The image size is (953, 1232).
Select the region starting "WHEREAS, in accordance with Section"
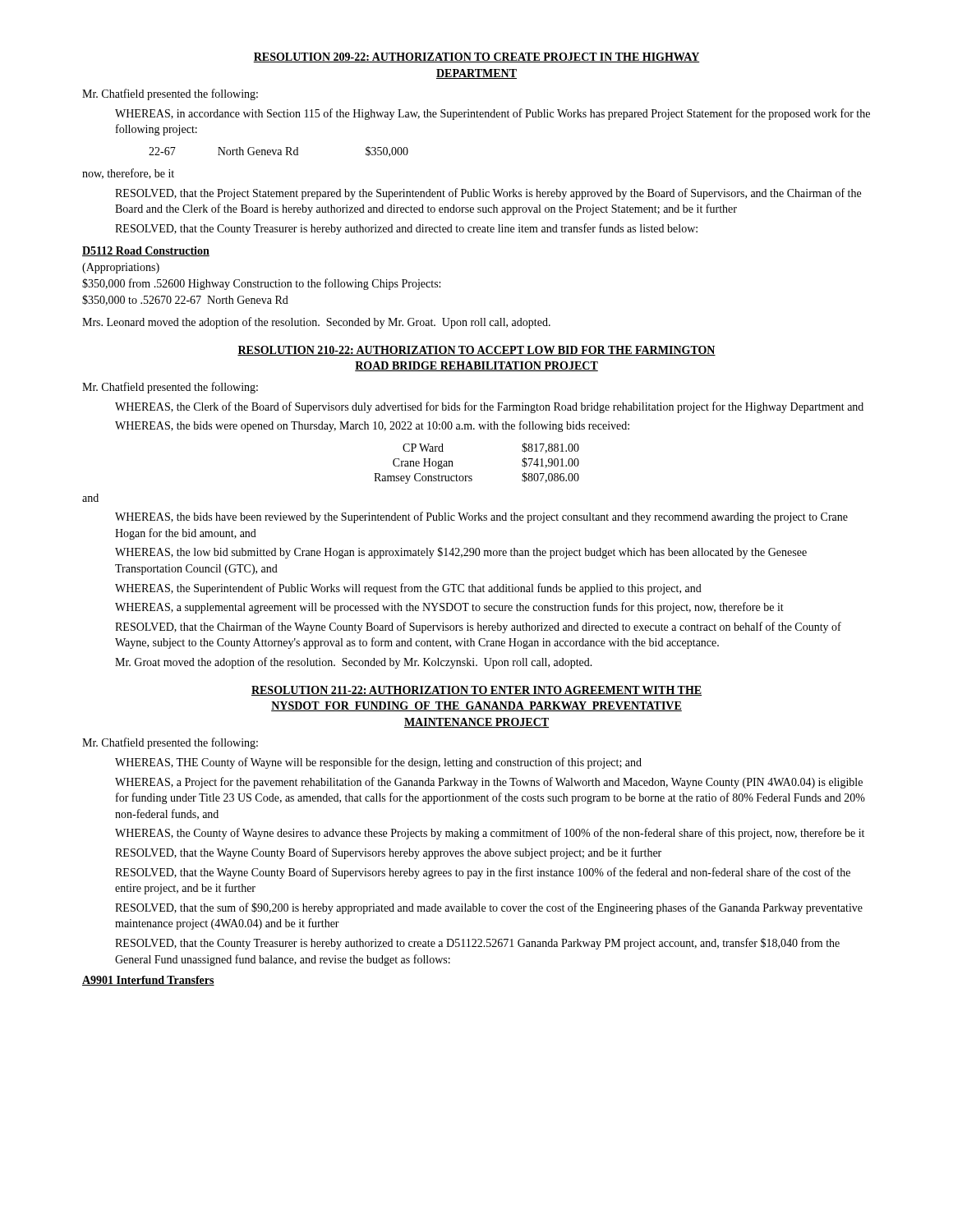click(493, 122)
